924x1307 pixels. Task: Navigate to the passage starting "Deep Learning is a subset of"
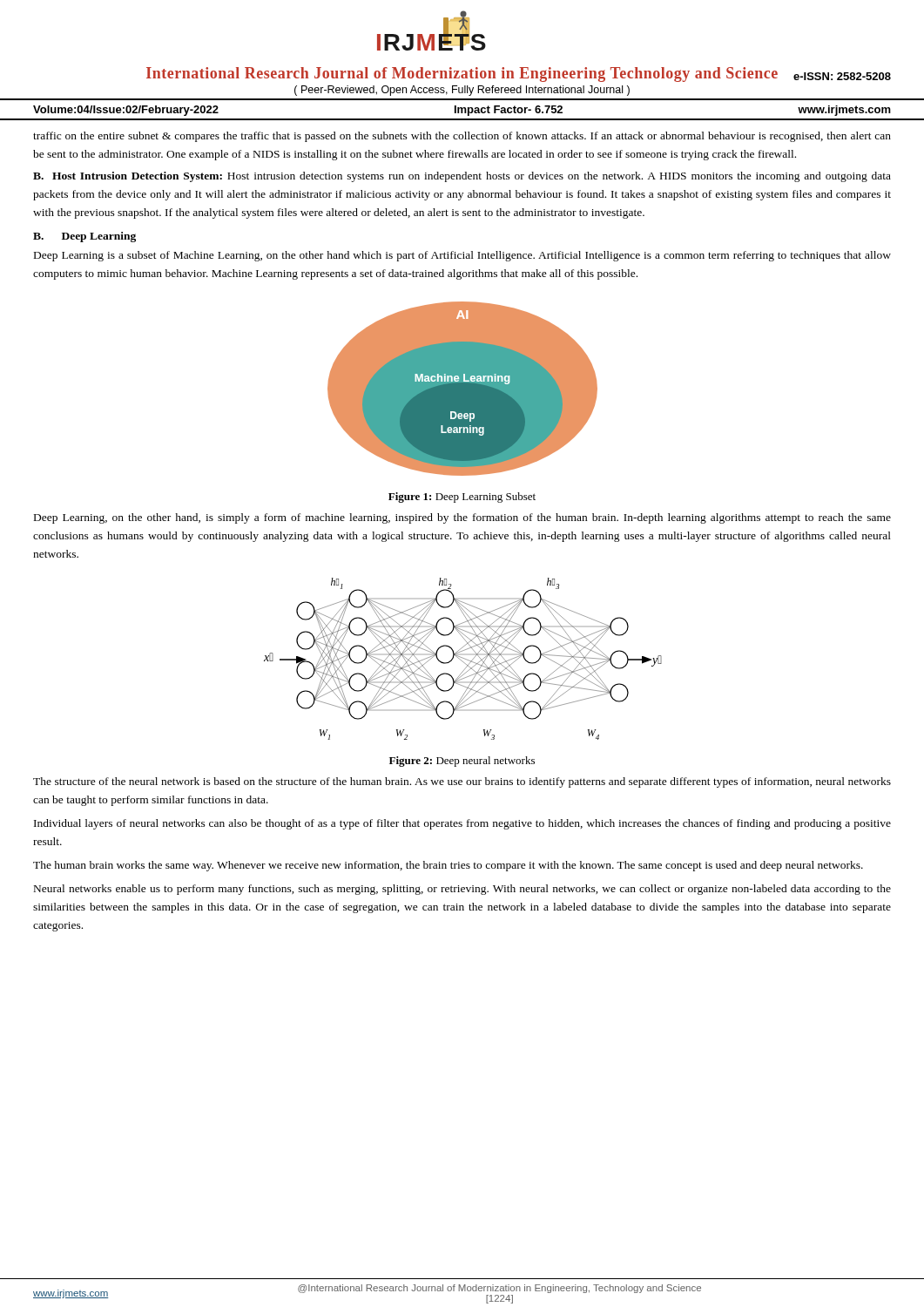[462, 264]
